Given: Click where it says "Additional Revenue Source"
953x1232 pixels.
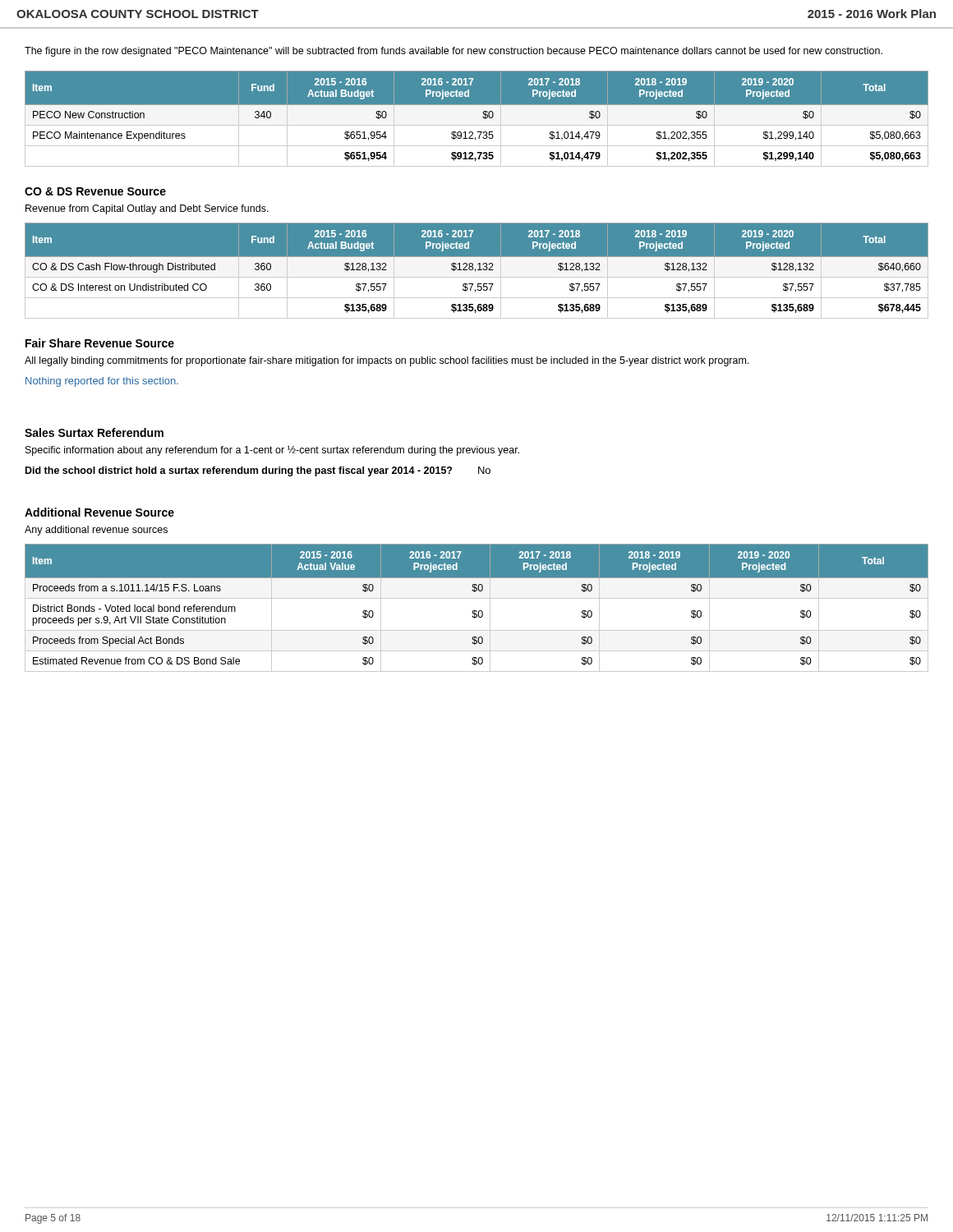Looking at the screenshot, I should click(99, 512).
